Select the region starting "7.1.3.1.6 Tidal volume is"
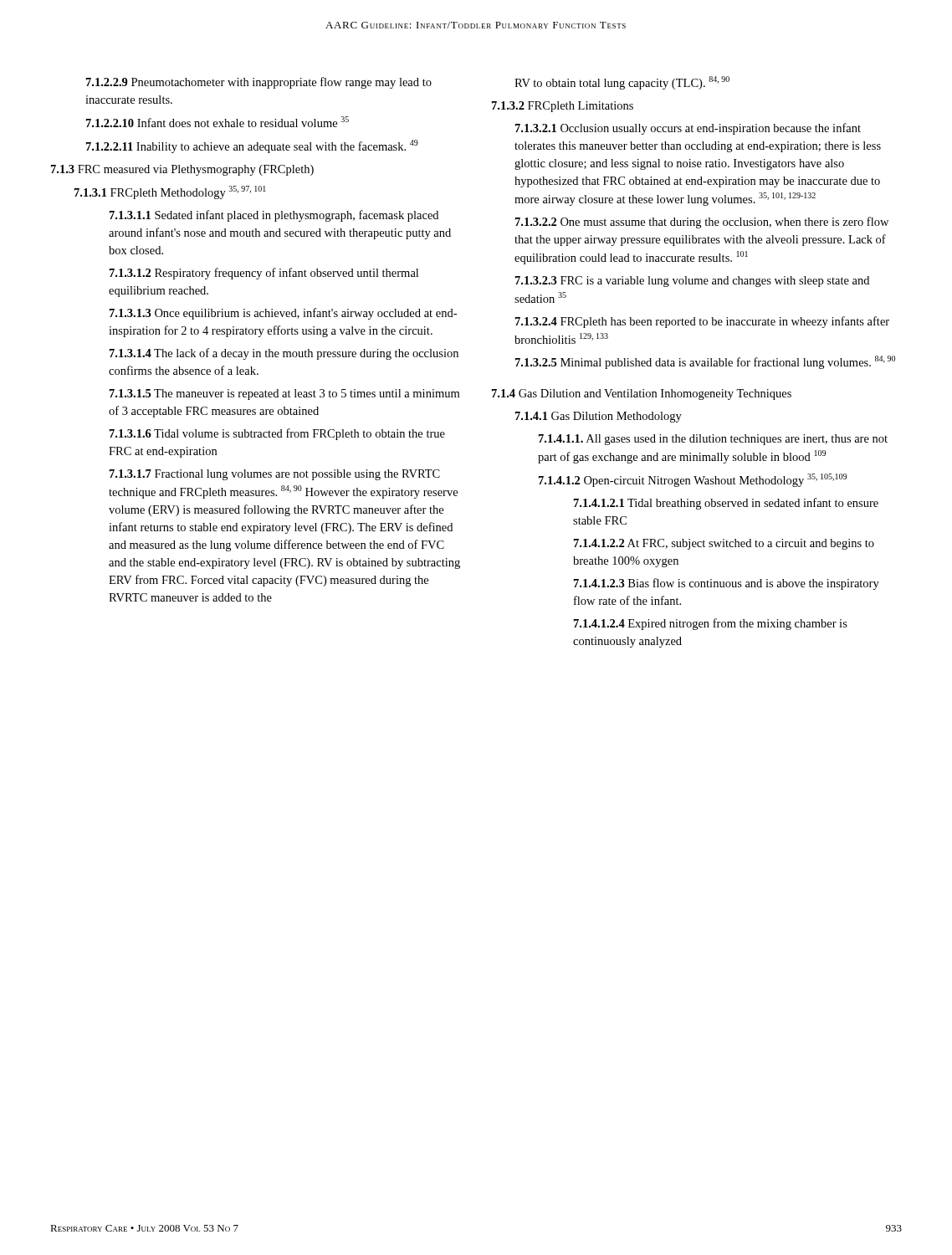This screenshot has height=1255, width=952. tap(277, 442)
